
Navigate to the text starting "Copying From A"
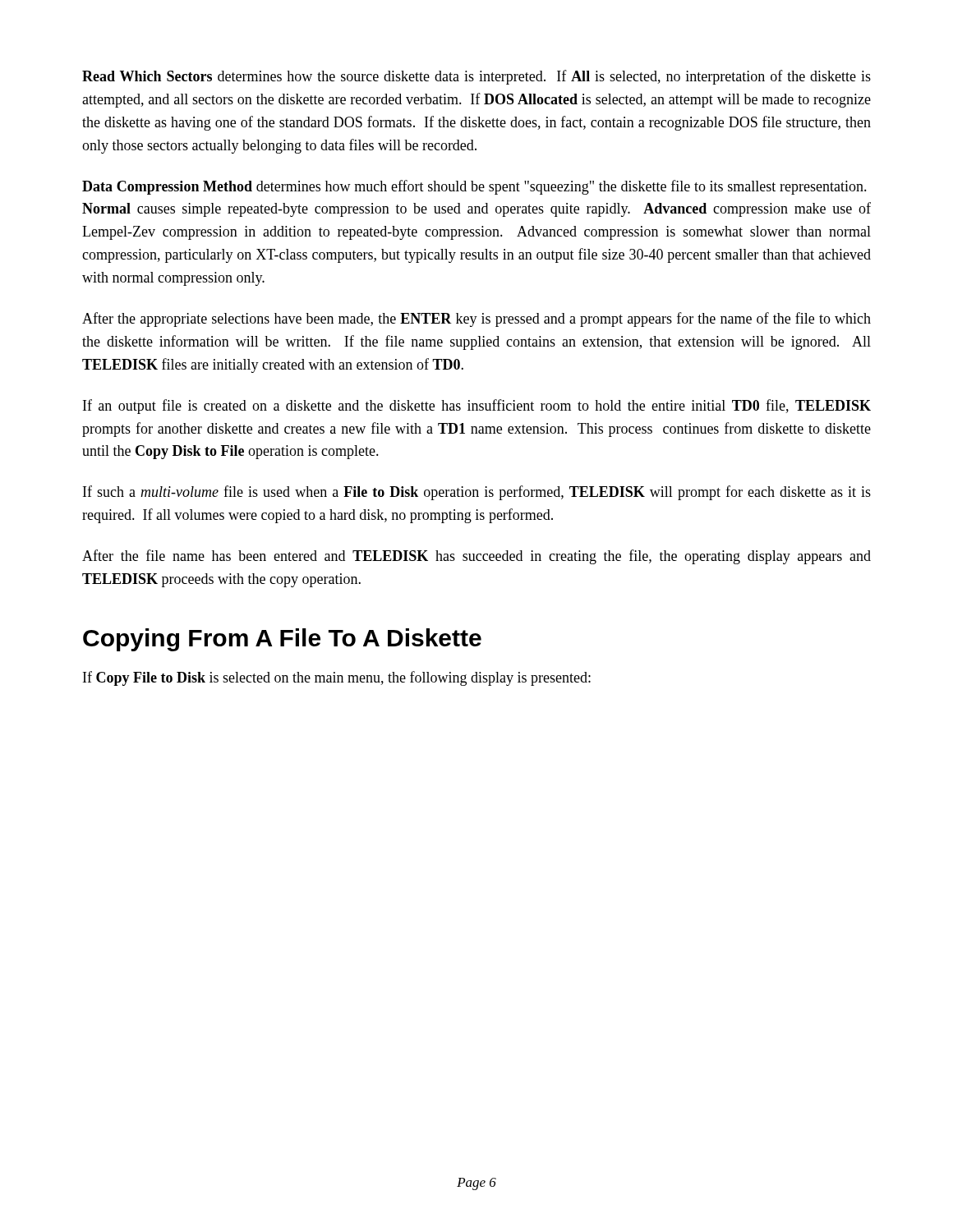pos(282,638)
